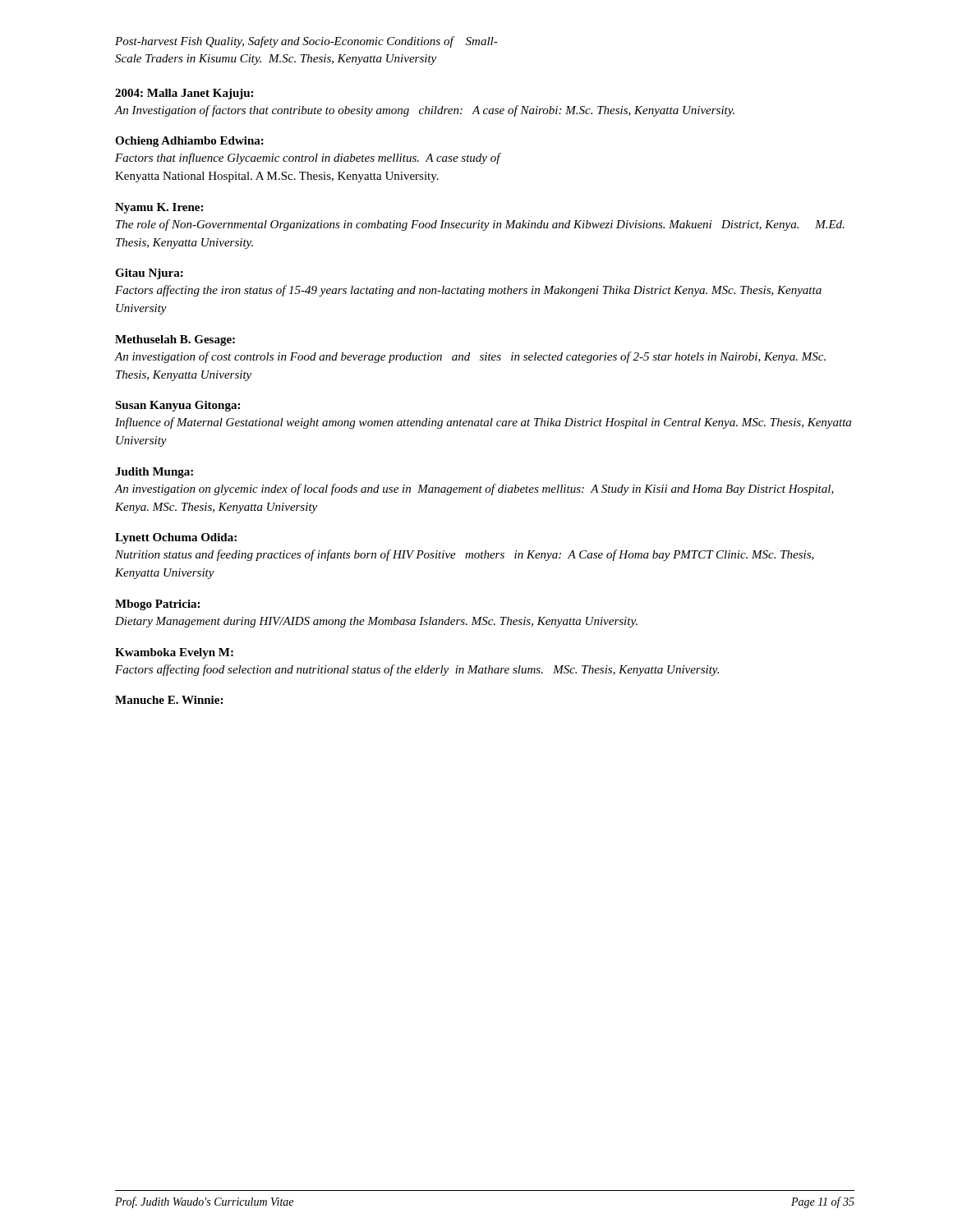Click on the text block starting "Nyamu K. Irene:"
Screen dimensions: 1232x953
485,226
